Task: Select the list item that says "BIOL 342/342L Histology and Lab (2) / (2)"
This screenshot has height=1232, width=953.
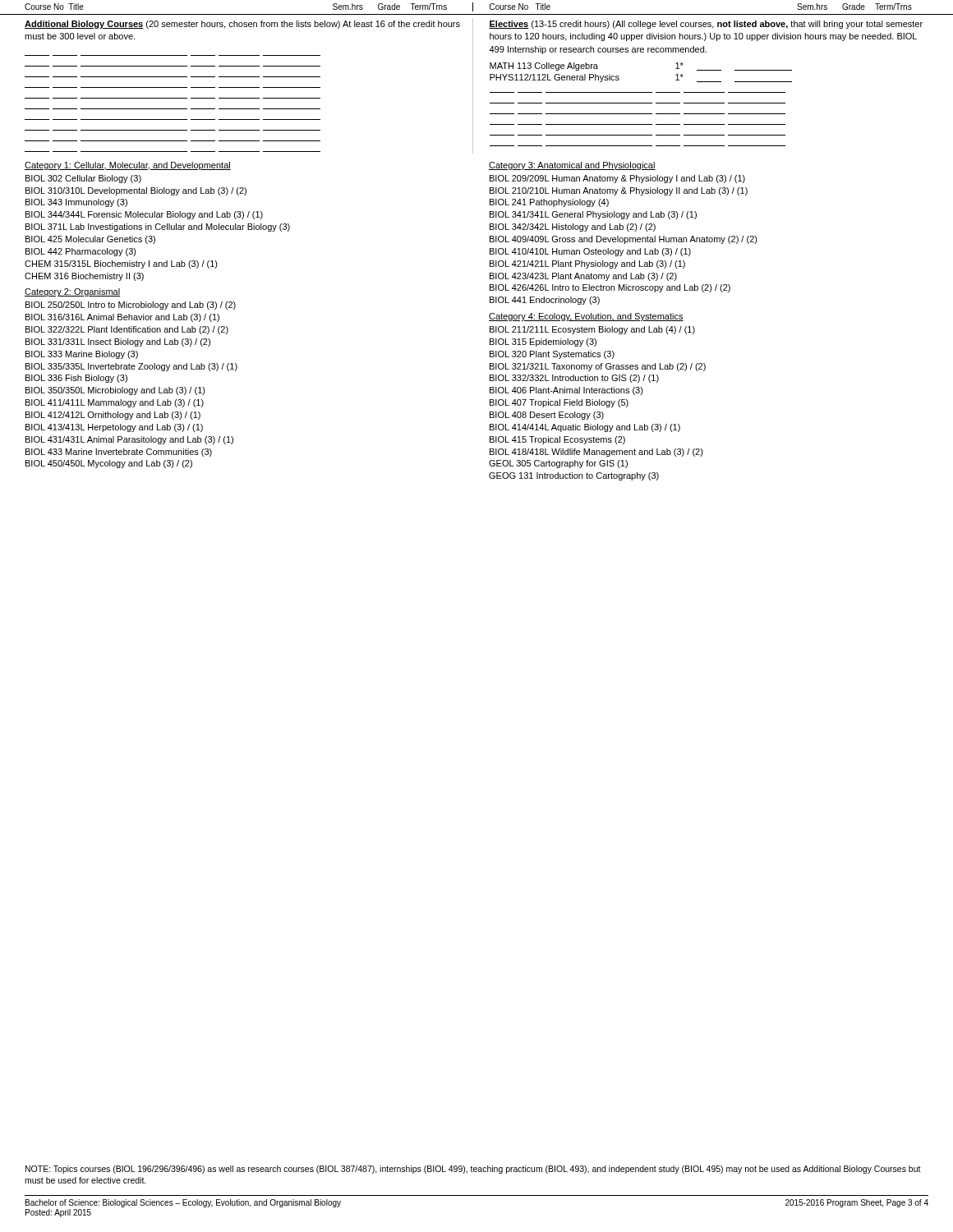Action: click(x=572, y=227)
